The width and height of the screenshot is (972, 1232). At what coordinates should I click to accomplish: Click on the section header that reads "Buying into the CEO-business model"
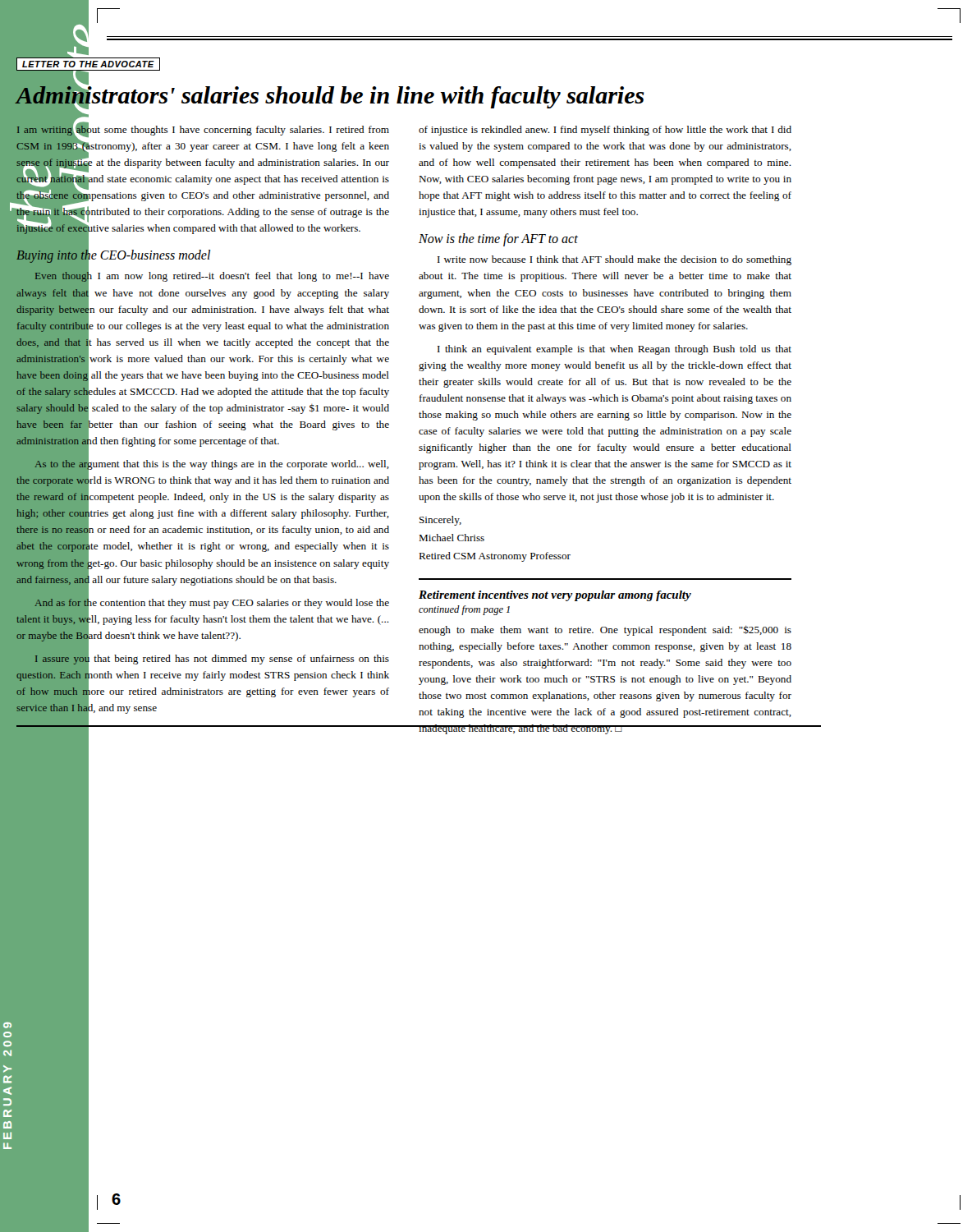203,256
